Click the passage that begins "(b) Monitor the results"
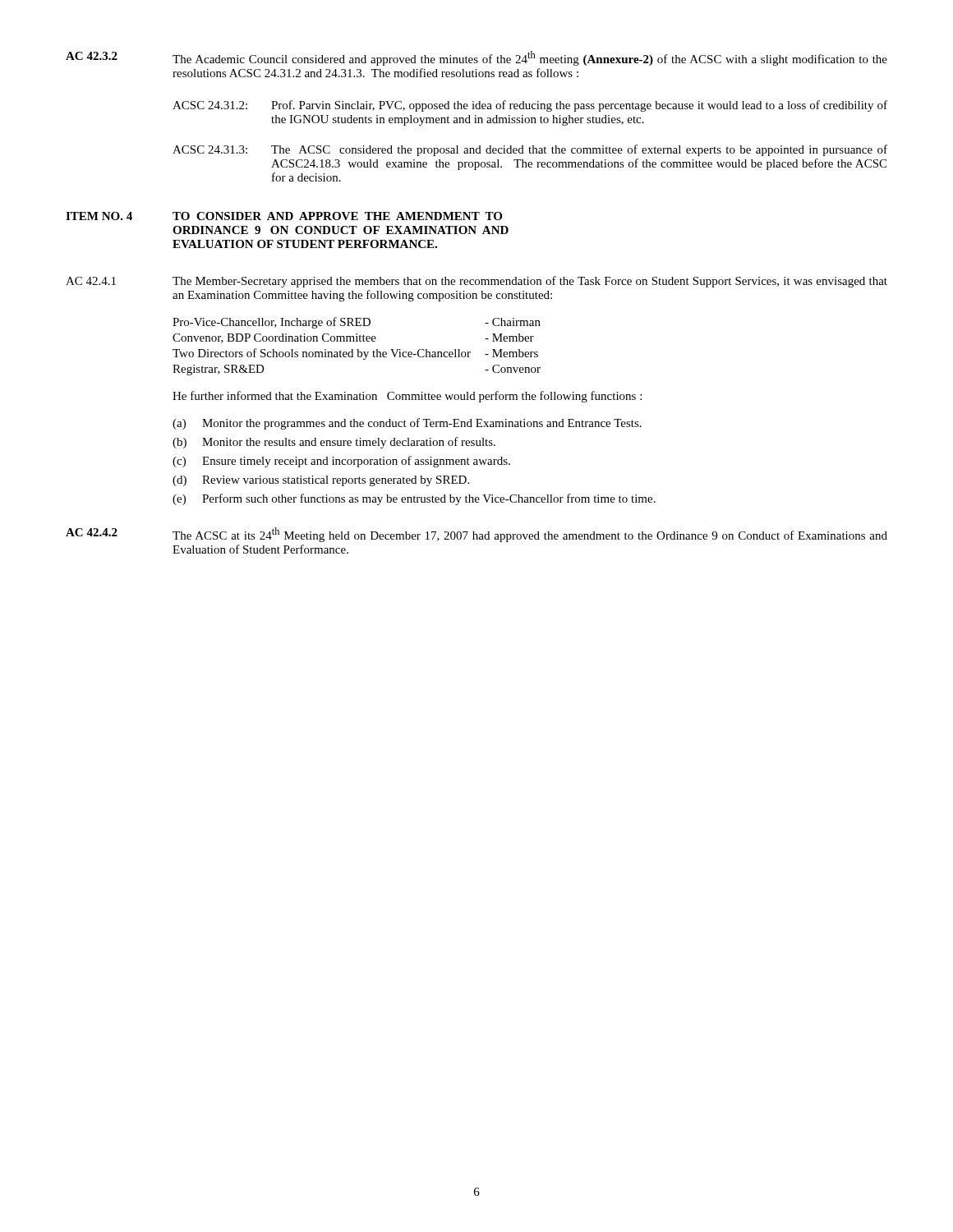953x1232 pixels. 334,443
